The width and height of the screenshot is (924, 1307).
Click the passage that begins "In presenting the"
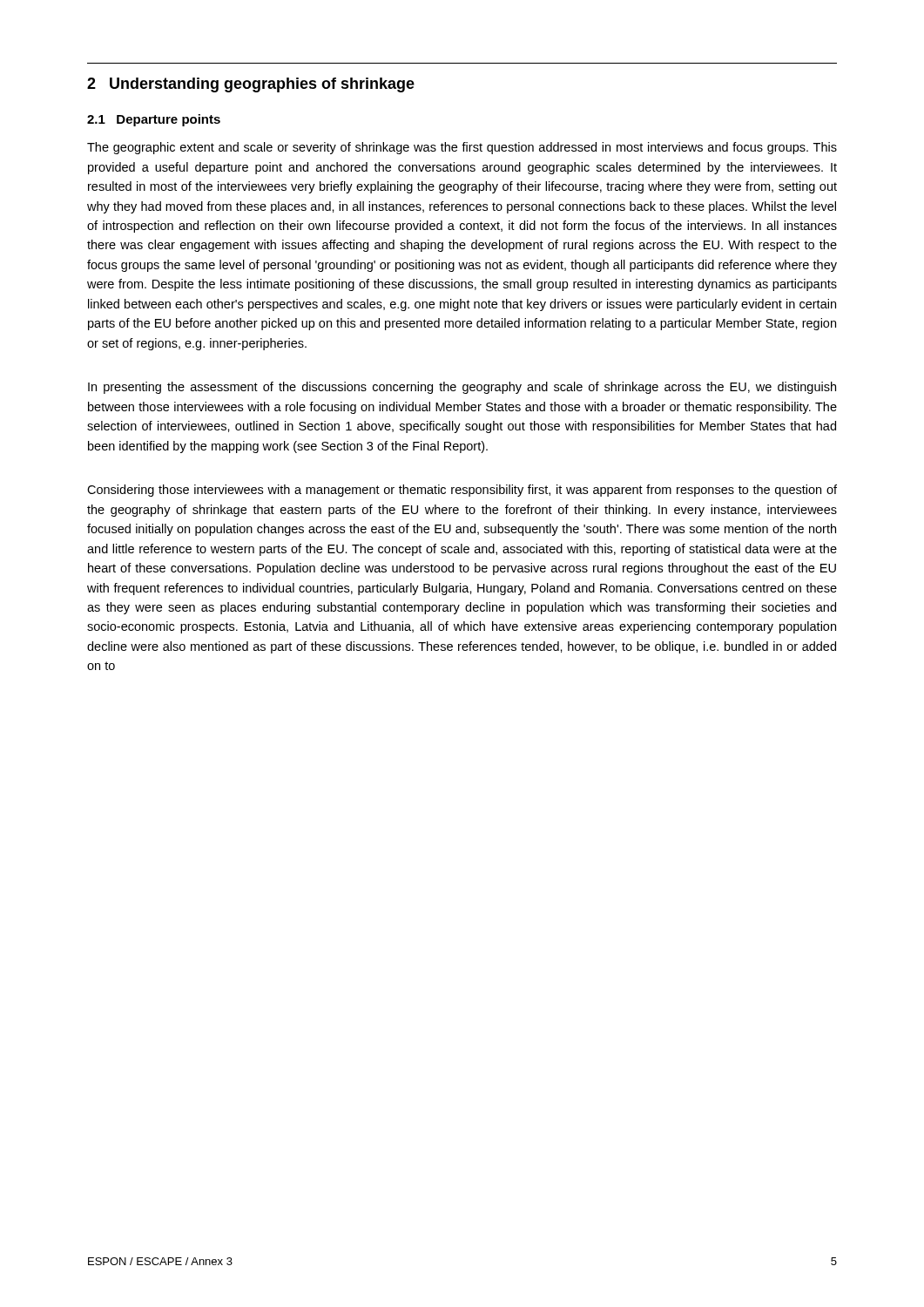tap(462, 417)
